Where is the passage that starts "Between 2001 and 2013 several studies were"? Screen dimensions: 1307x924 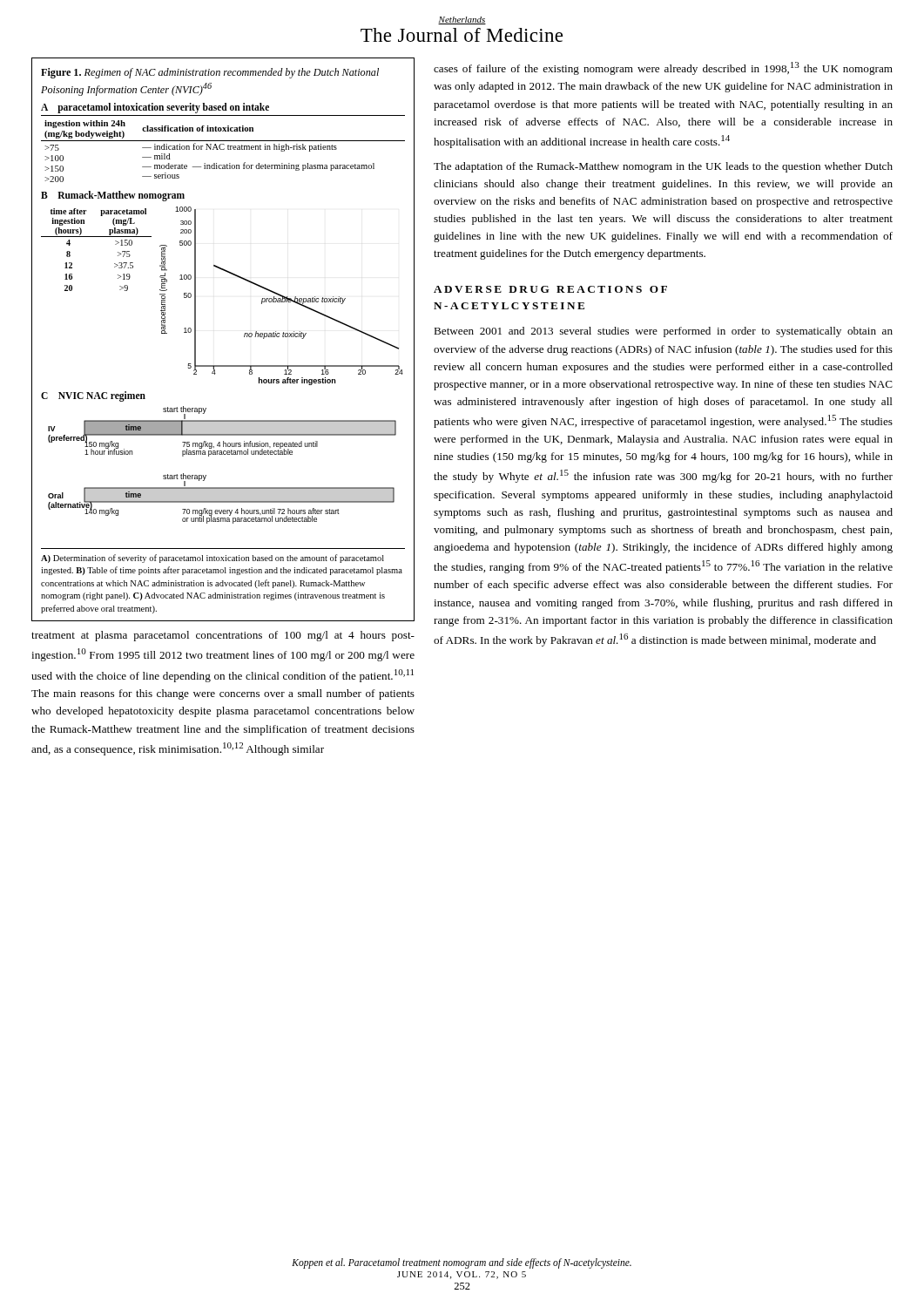tap(663, 486)
